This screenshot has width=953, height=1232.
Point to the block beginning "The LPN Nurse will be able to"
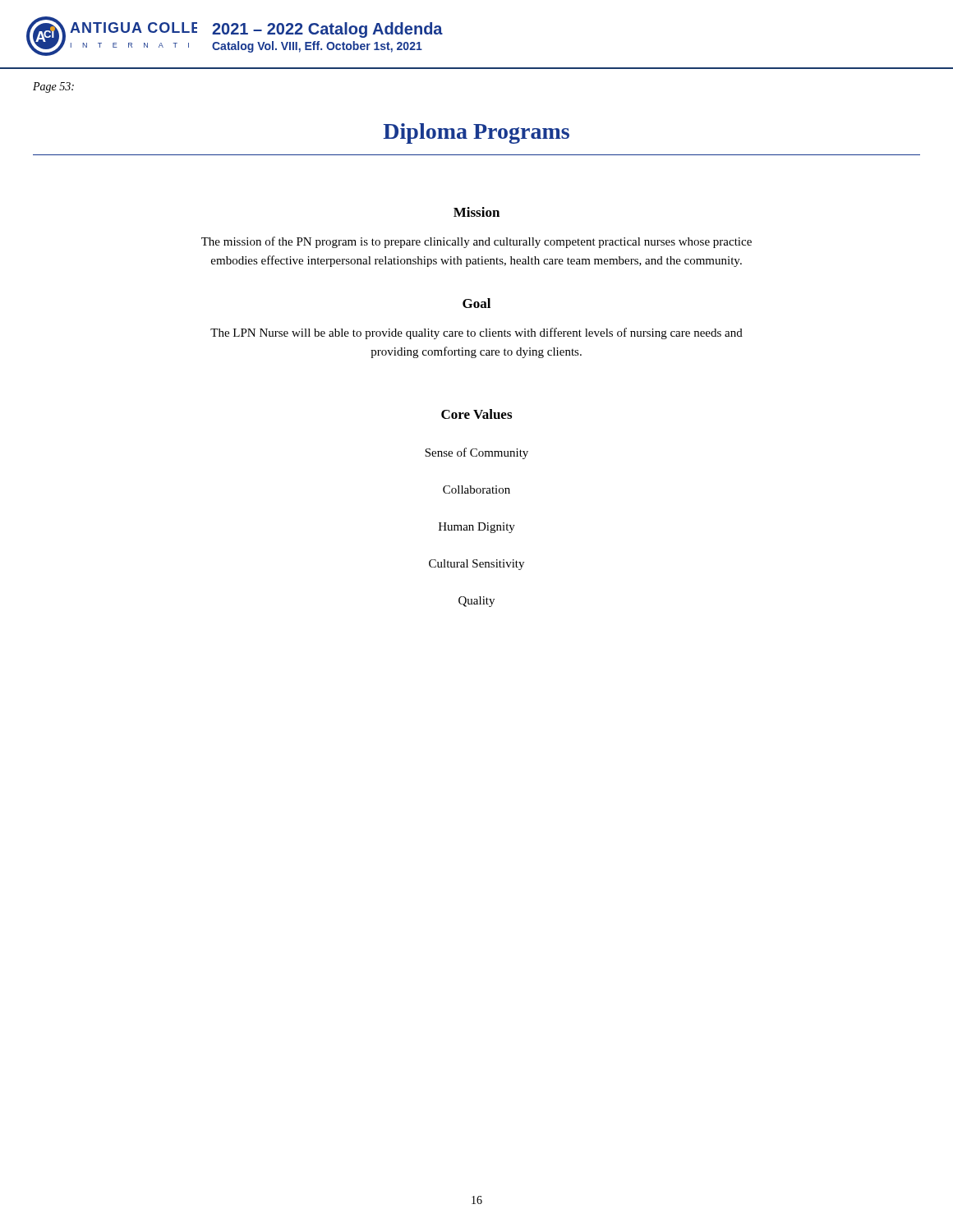pos(476,342)
